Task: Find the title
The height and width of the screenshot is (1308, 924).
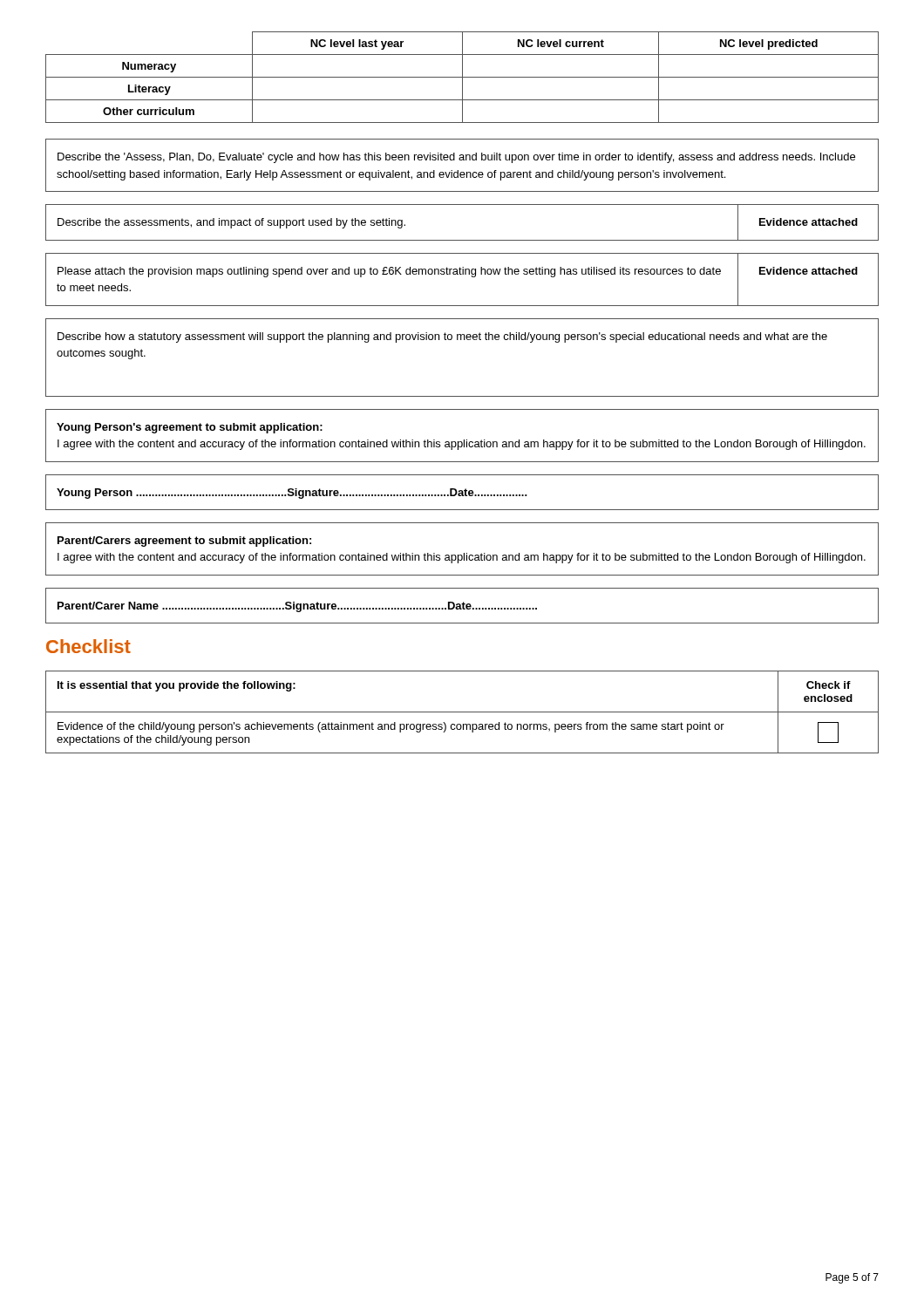Action: coord(88,646)
